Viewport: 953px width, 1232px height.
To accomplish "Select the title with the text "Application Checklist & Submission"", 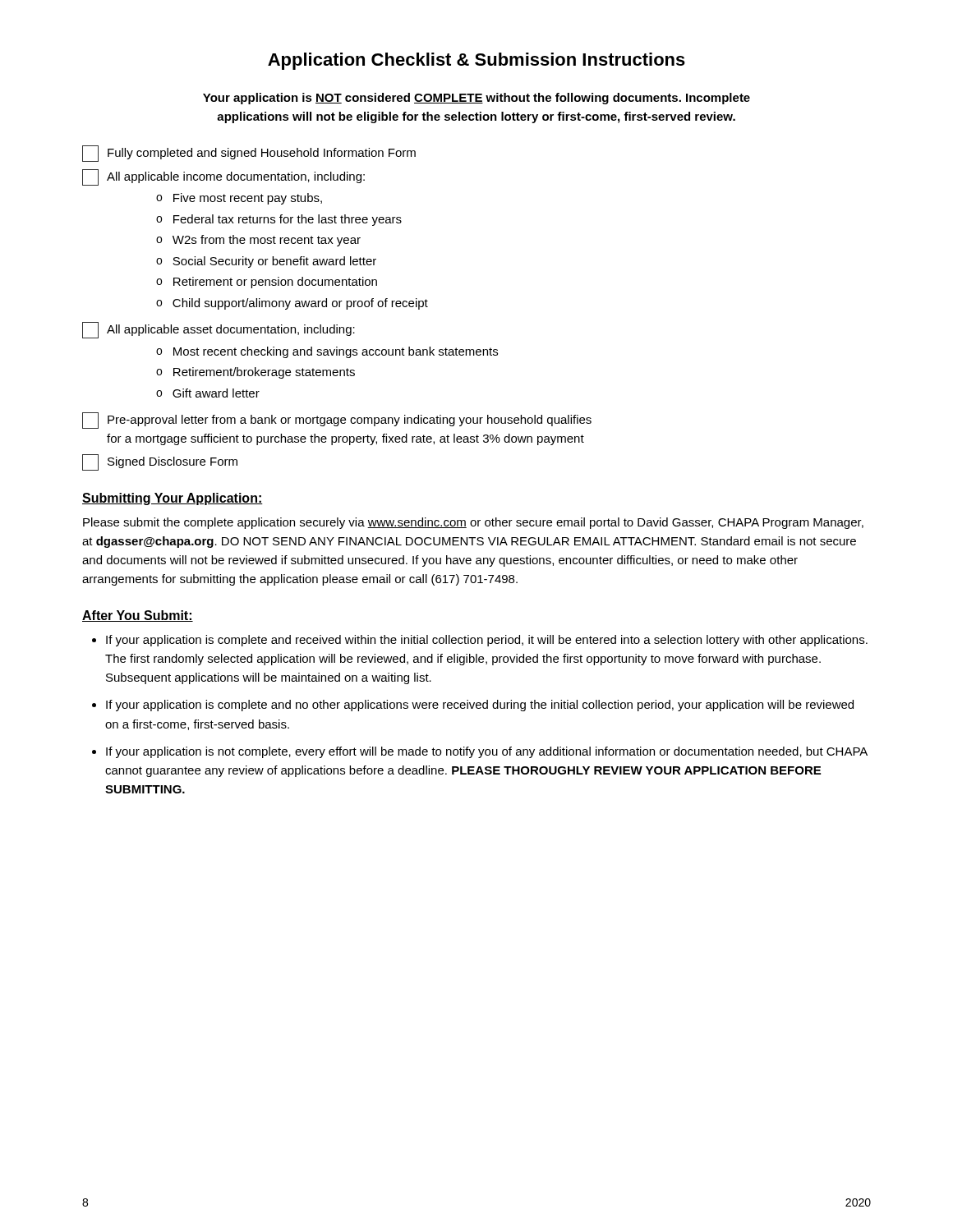I will [476, 60].
